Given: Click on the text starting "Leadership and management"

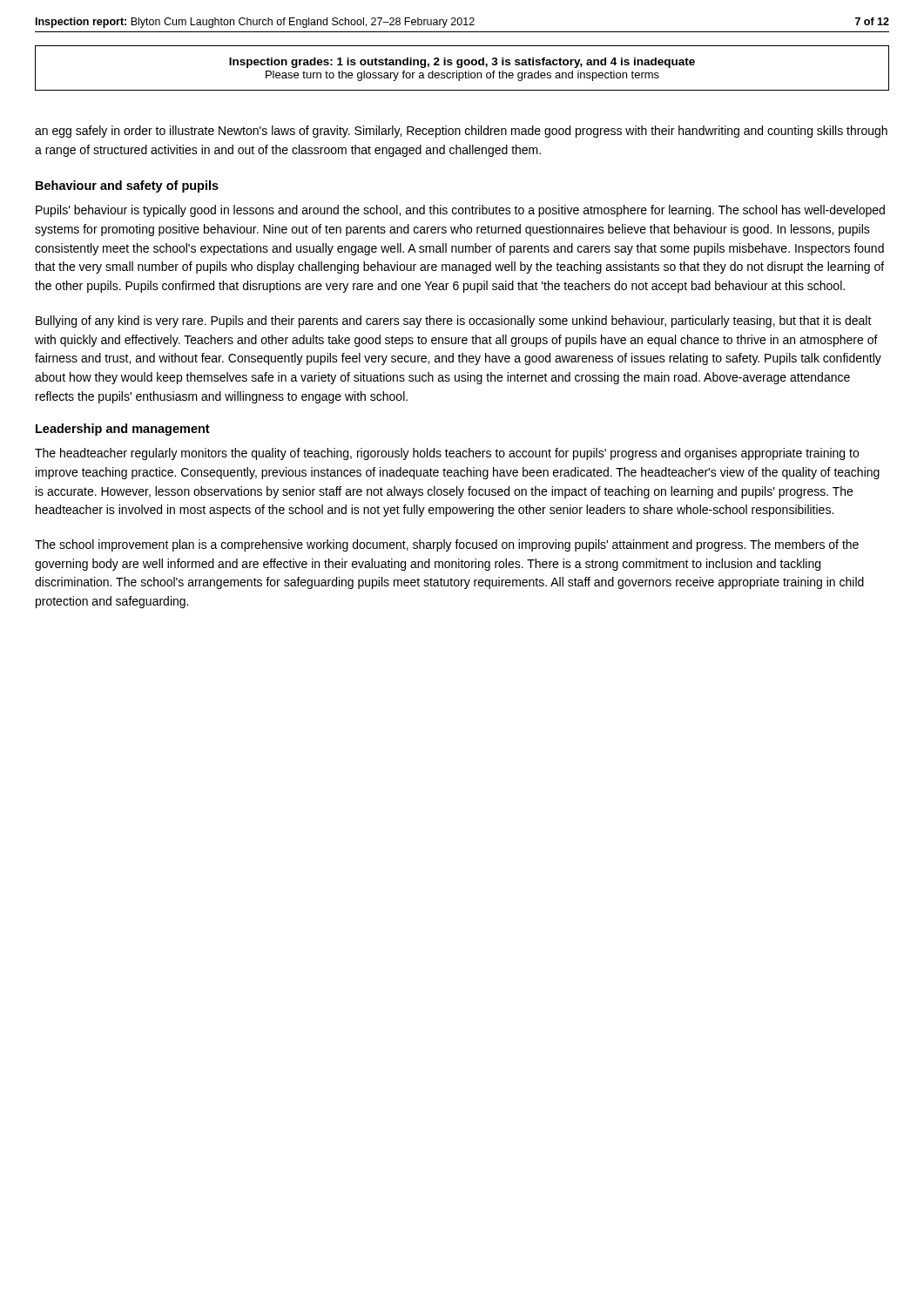Looking at the screenshot, I should tap(122, 429).
